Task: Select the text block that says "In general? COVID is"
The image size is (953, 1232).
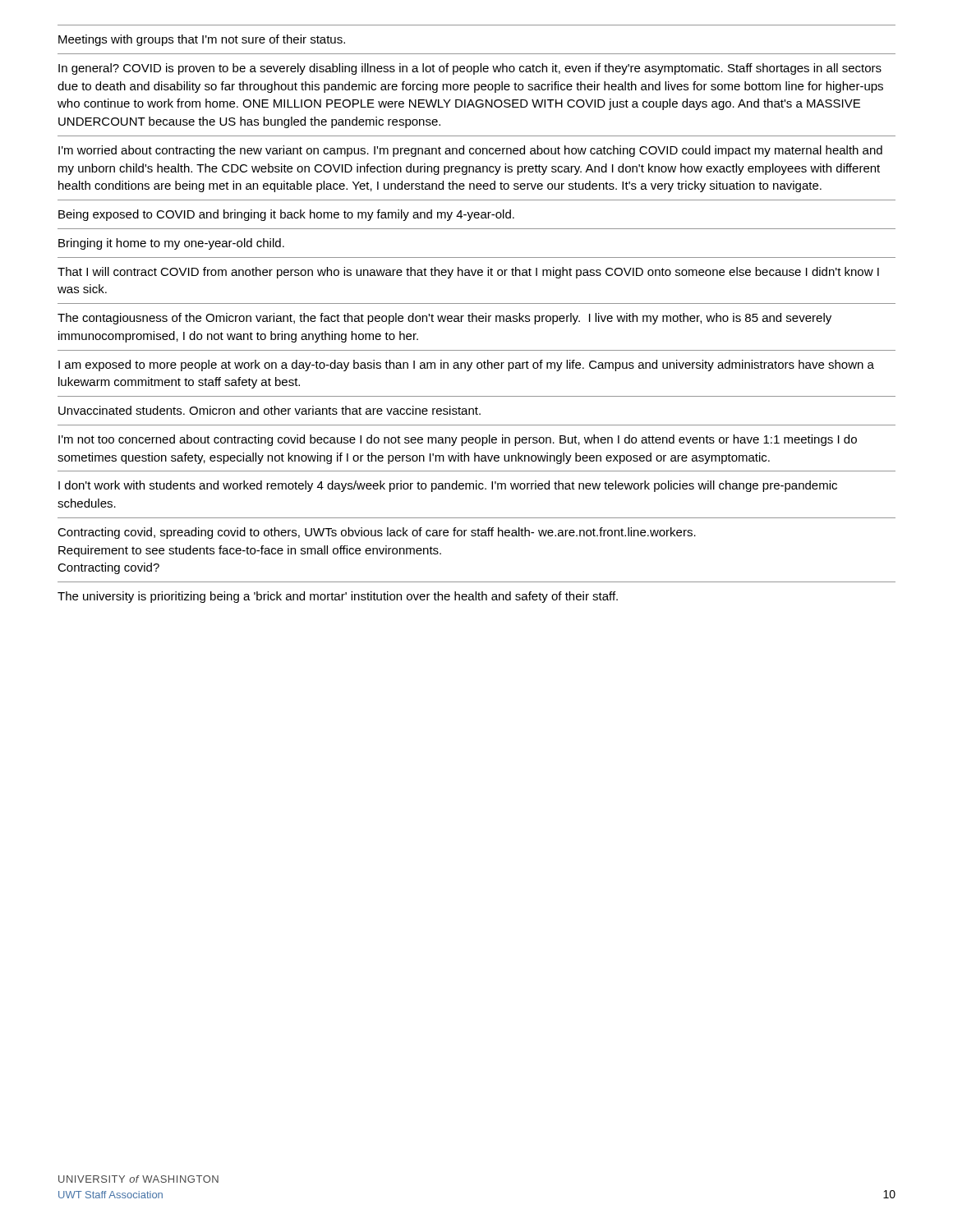Action: click(471, 94)
